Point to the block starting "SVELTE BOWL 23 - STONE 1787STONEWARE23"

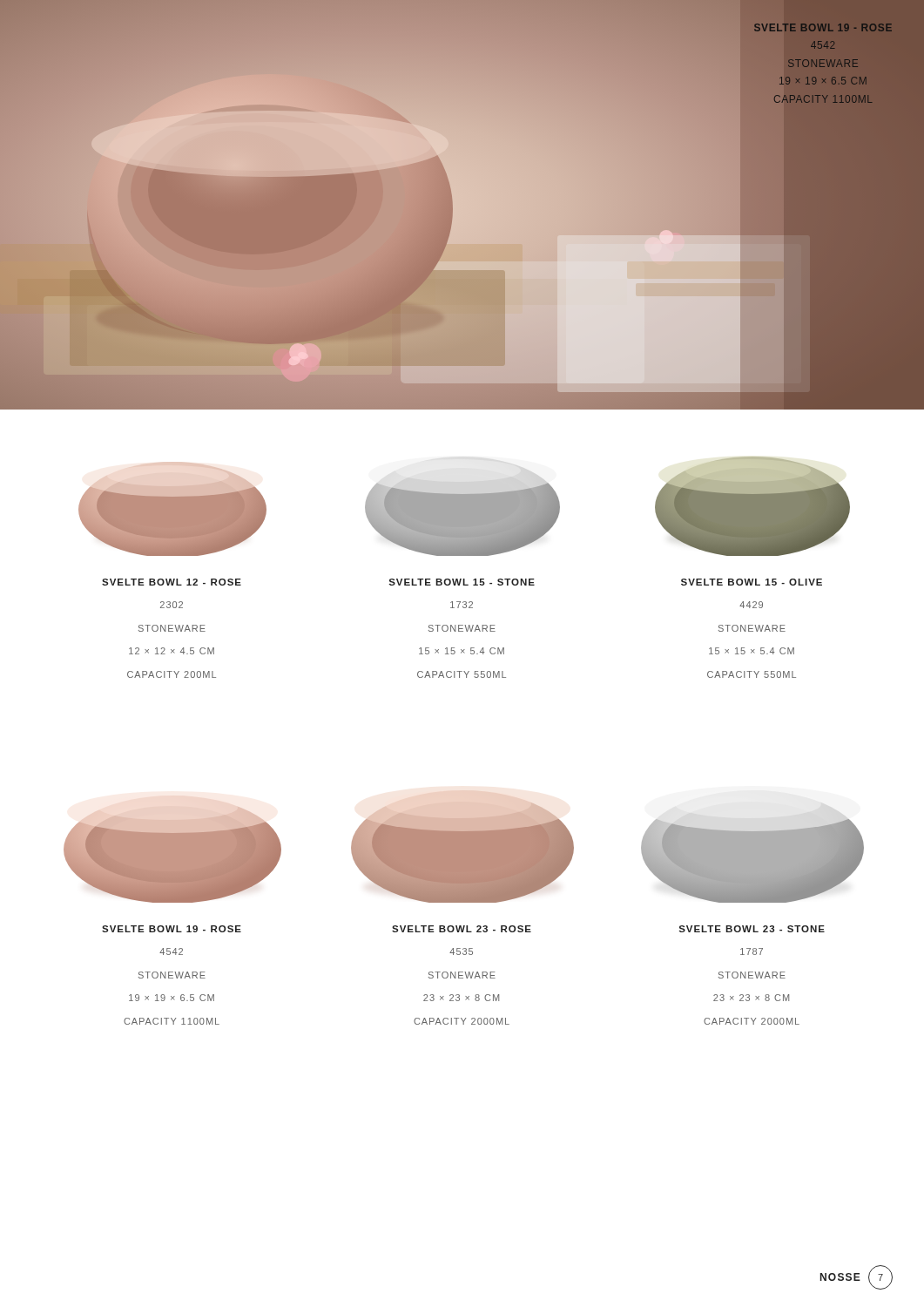coord(752,975)
